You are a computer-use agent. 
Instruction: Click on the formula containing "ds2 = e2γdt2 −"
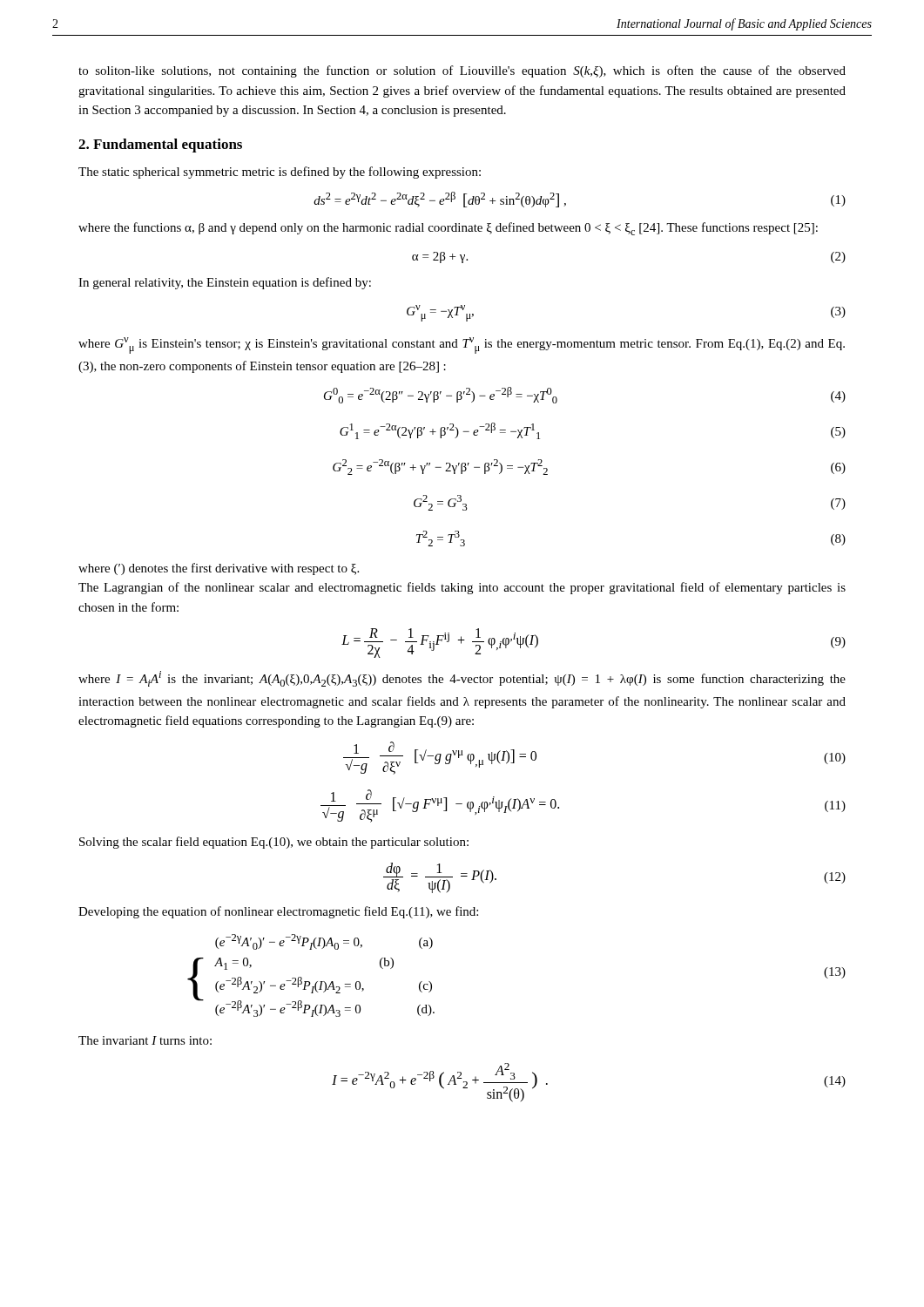462,200
